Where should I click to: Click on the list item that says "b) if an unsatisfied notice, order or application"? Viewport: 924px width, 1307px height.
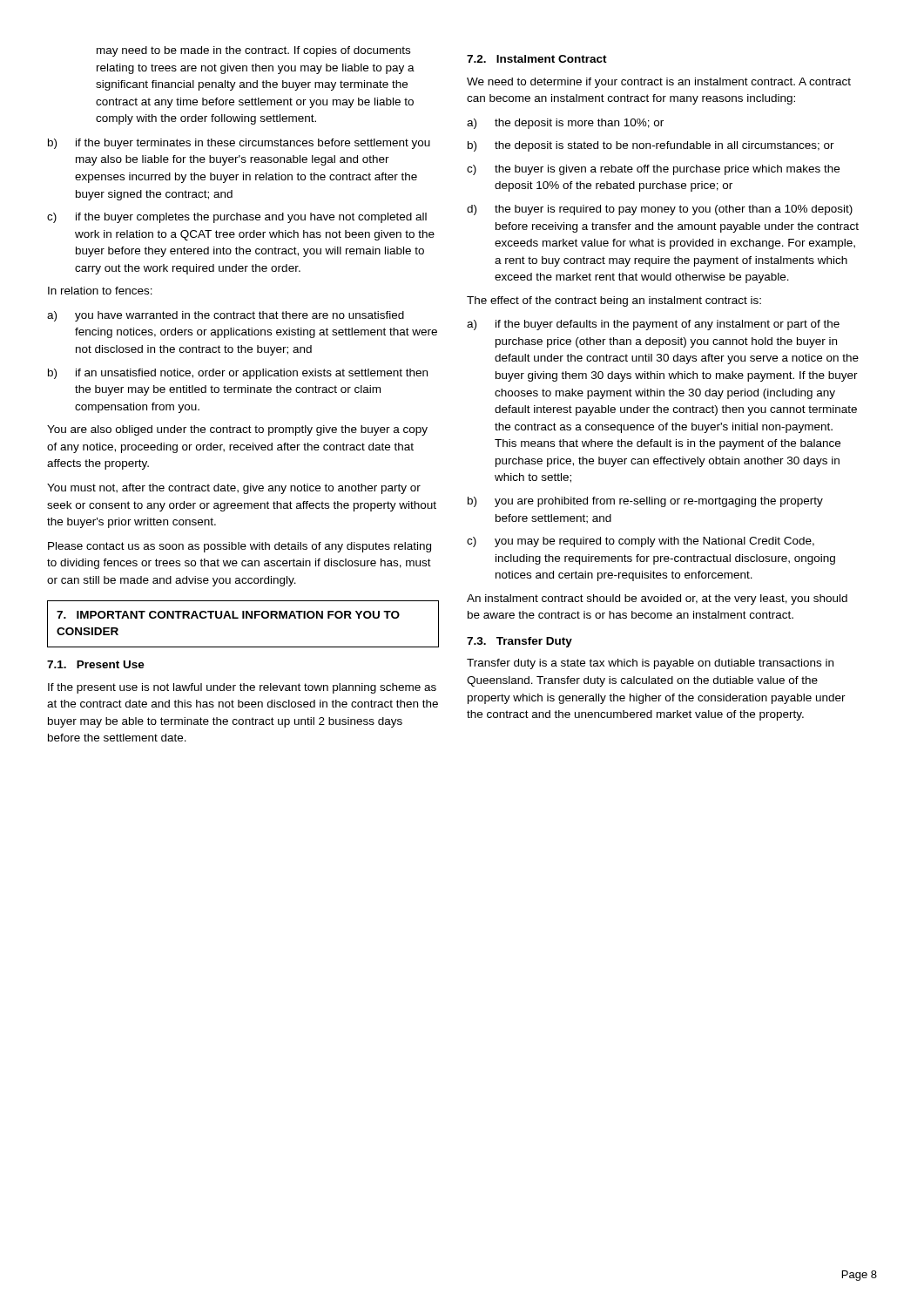point(243,389)
